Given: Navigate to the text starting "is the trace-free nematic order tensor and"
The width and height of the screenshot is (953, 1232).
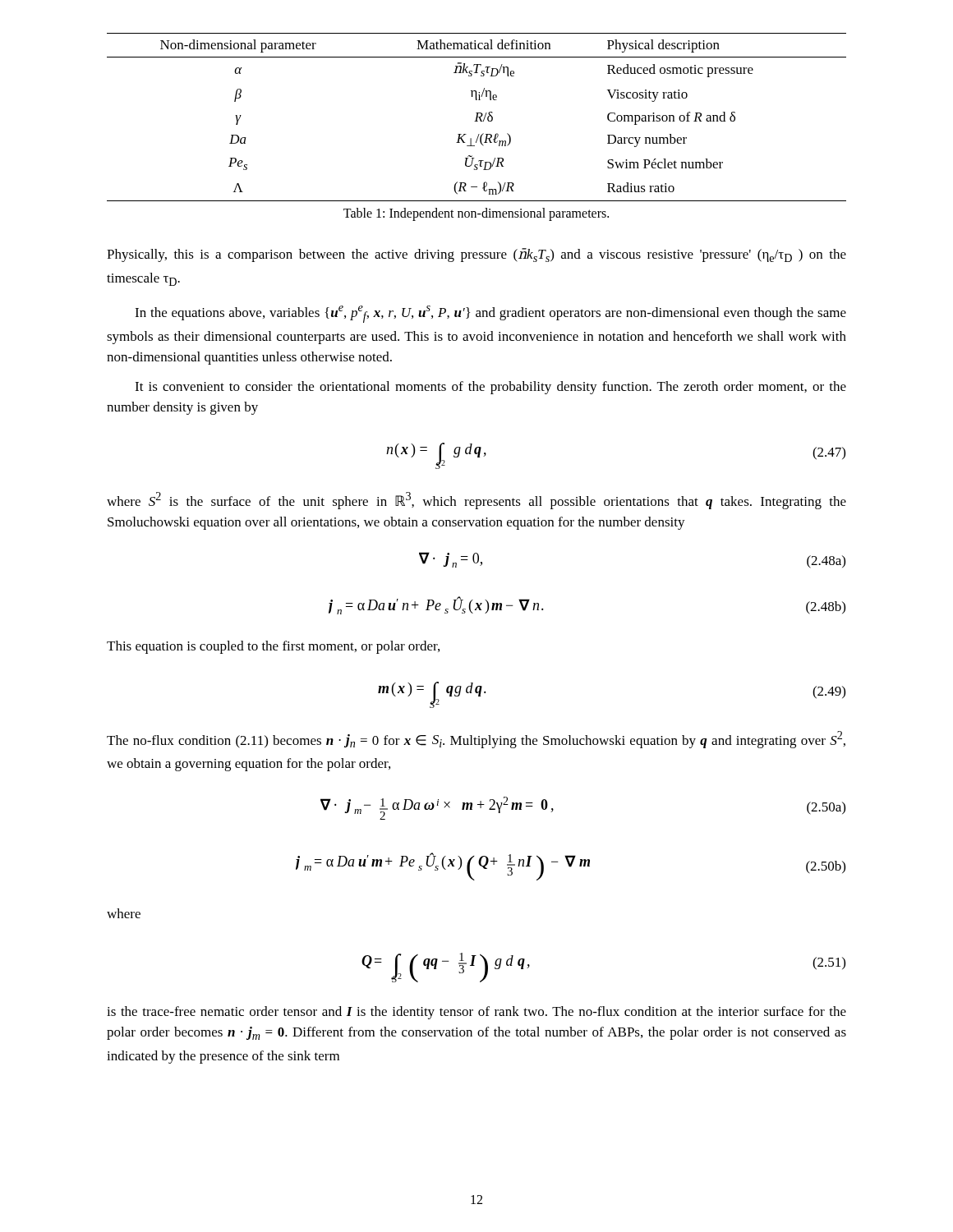Looking at the screenshot, I should 476,1034.
